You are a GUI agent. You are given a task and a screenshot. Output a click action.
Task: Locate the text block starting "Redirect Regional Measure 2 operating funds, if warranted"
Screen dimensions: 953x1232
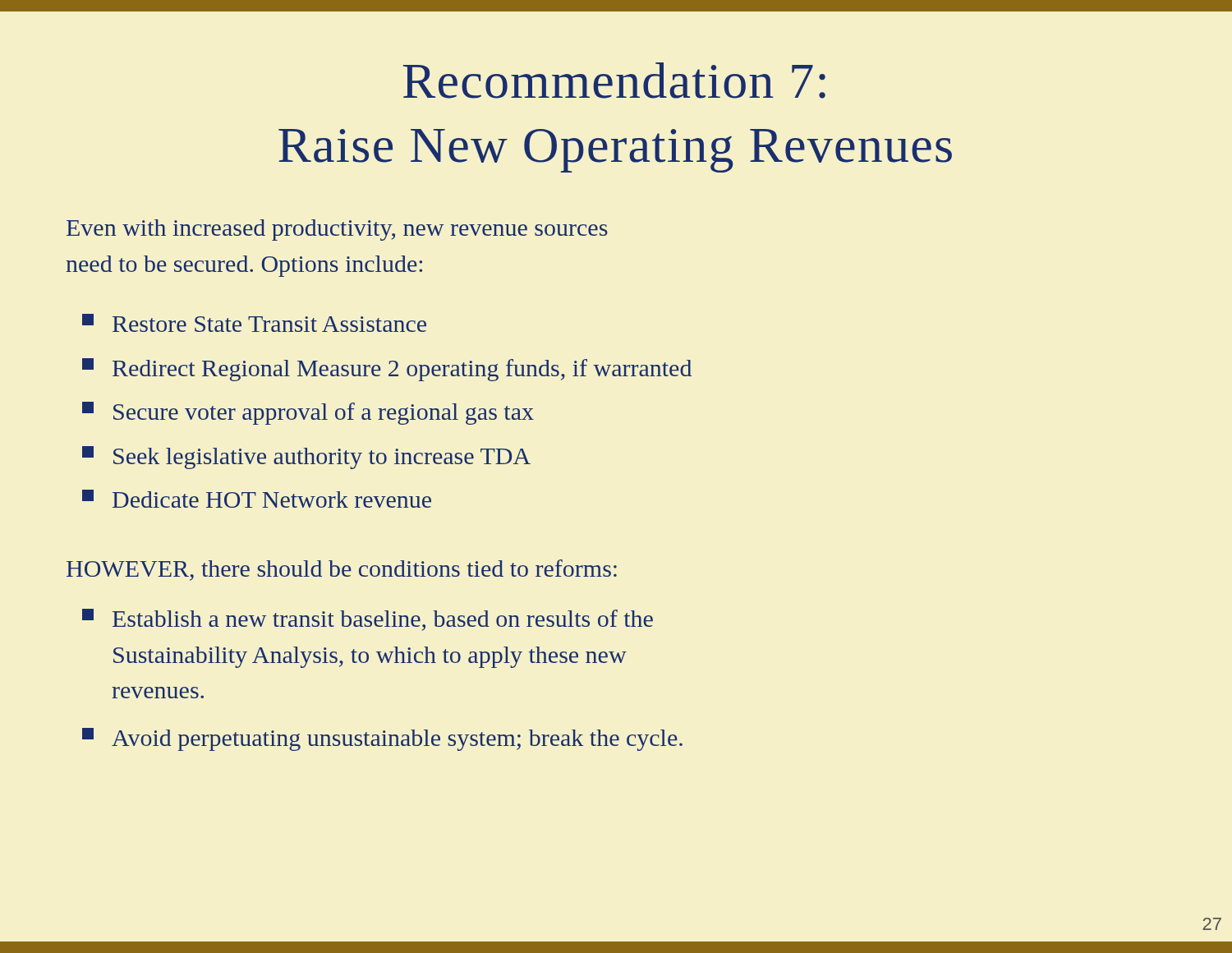tap(387, 367)
